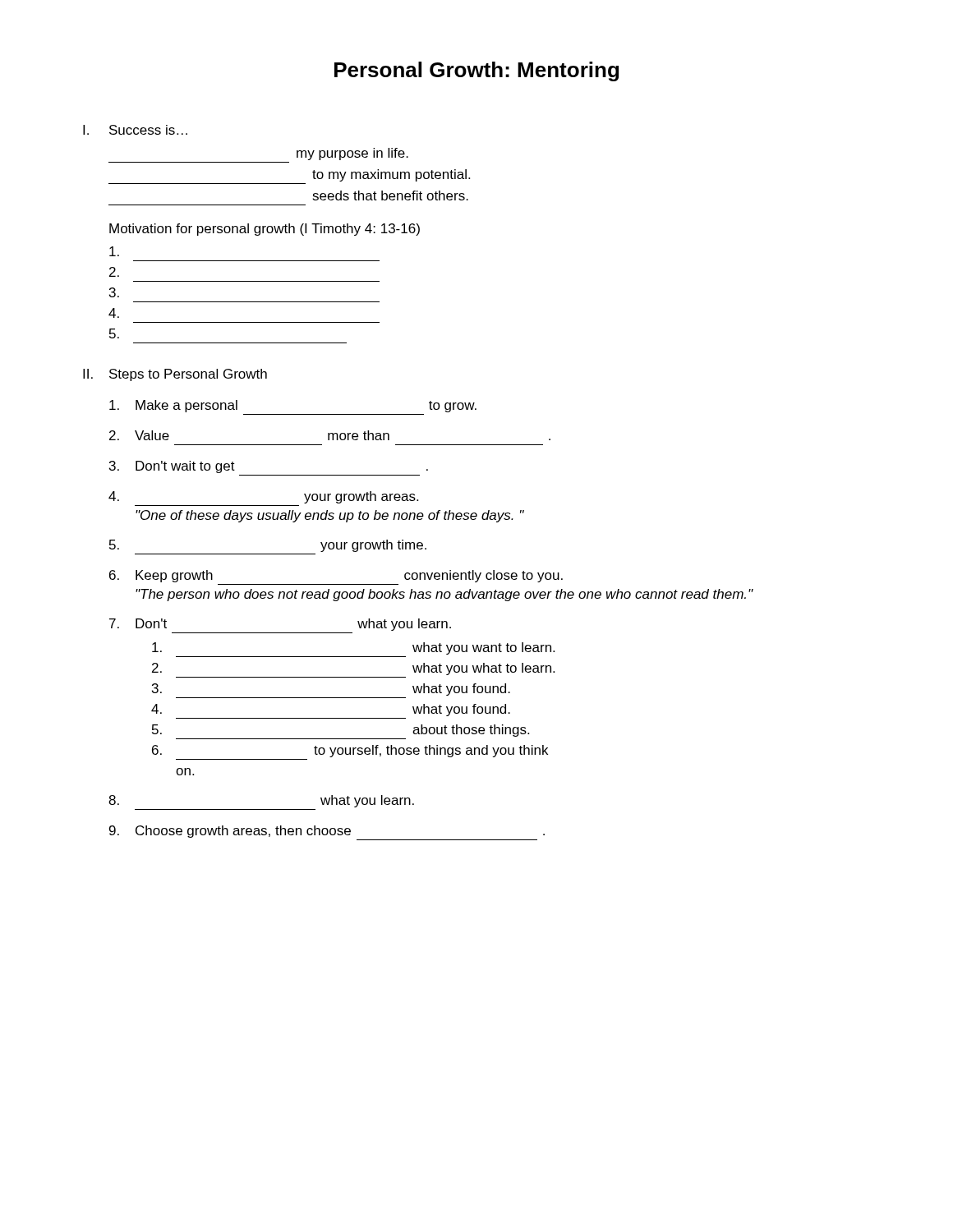The width and height of the screenshot is (953, 1232).
Task: Locate the block of text that opens with "Motivation for personal growth (I Timothy 4:"
Action: (264, 229)
